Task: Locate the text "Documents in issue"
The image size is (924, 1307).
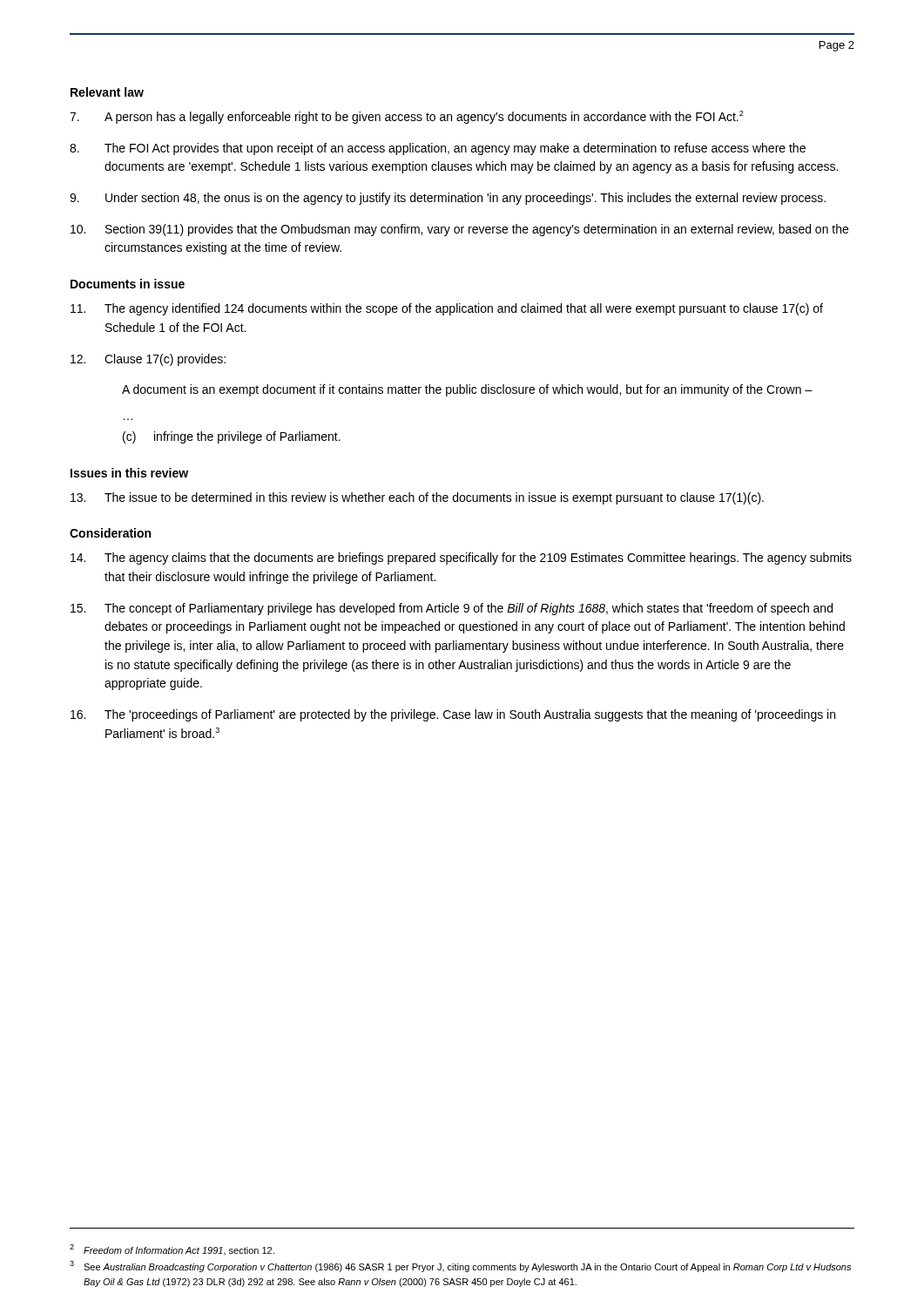Action: [x=127, y=284]
